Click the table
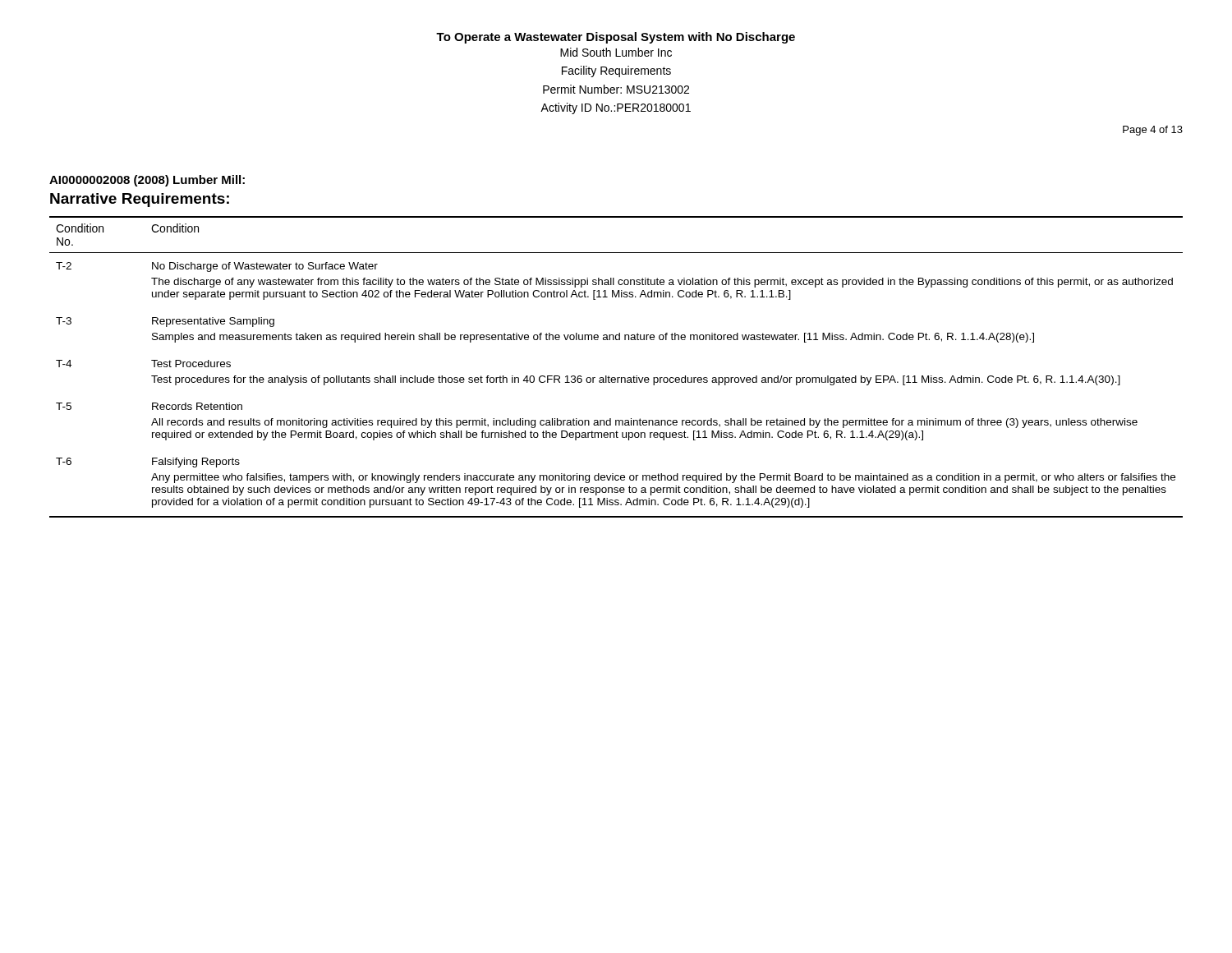 [x=616, y=367]
